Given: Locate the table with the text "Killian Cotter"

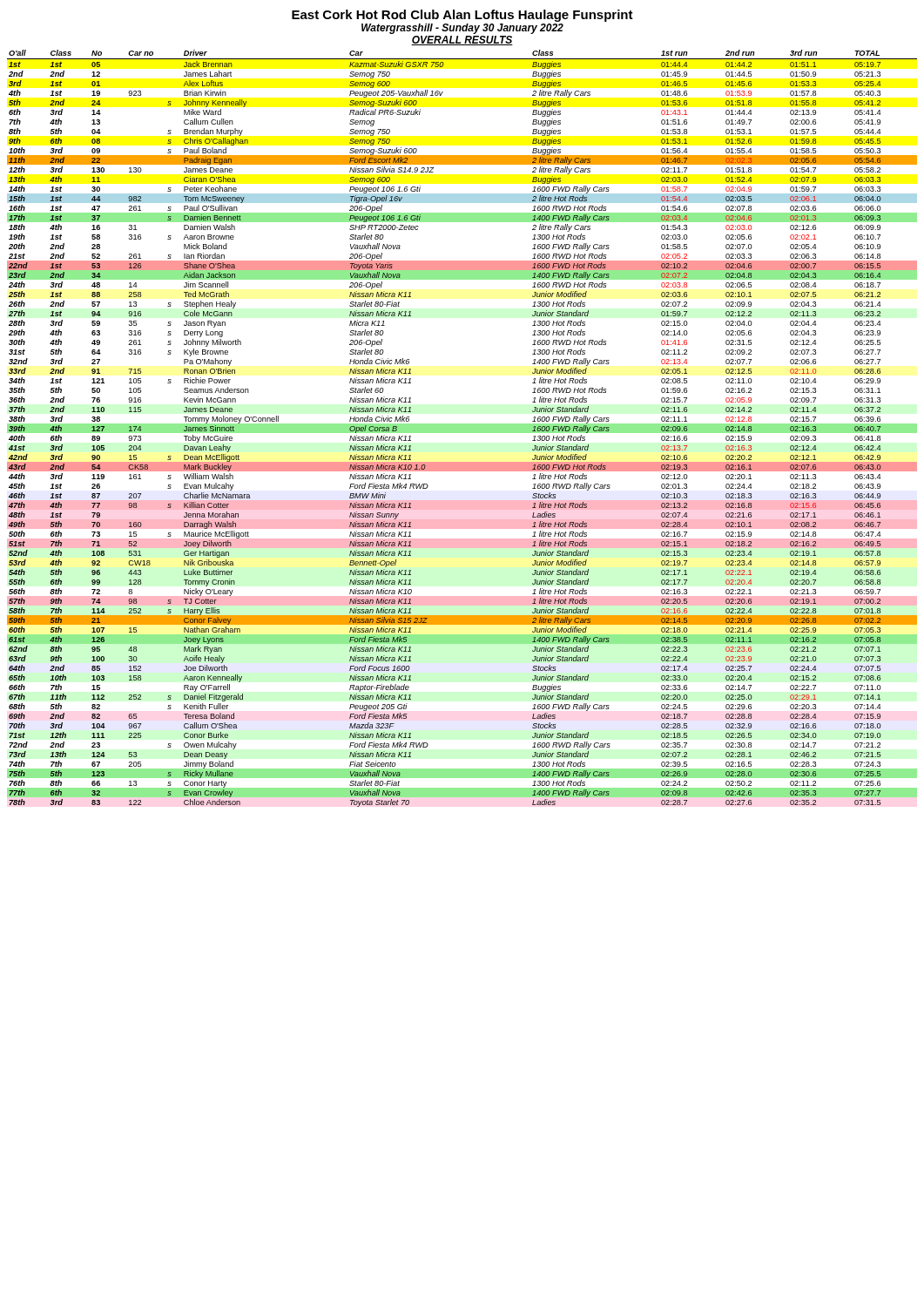Looking at the screenshot, I should coord(462,427).
